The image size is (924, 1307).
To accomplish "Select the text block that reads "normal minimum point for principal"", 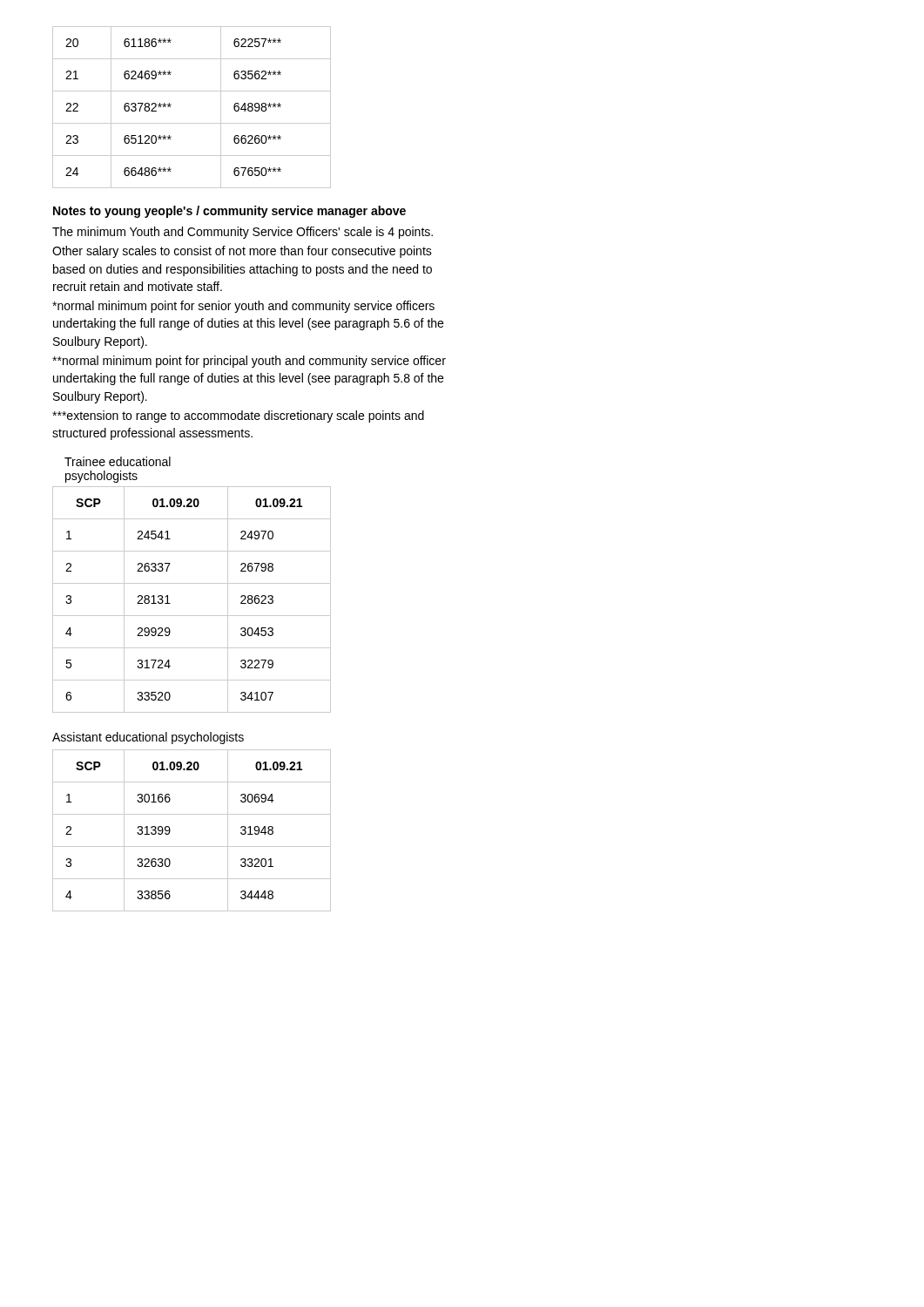I will (x=249, y=378).
